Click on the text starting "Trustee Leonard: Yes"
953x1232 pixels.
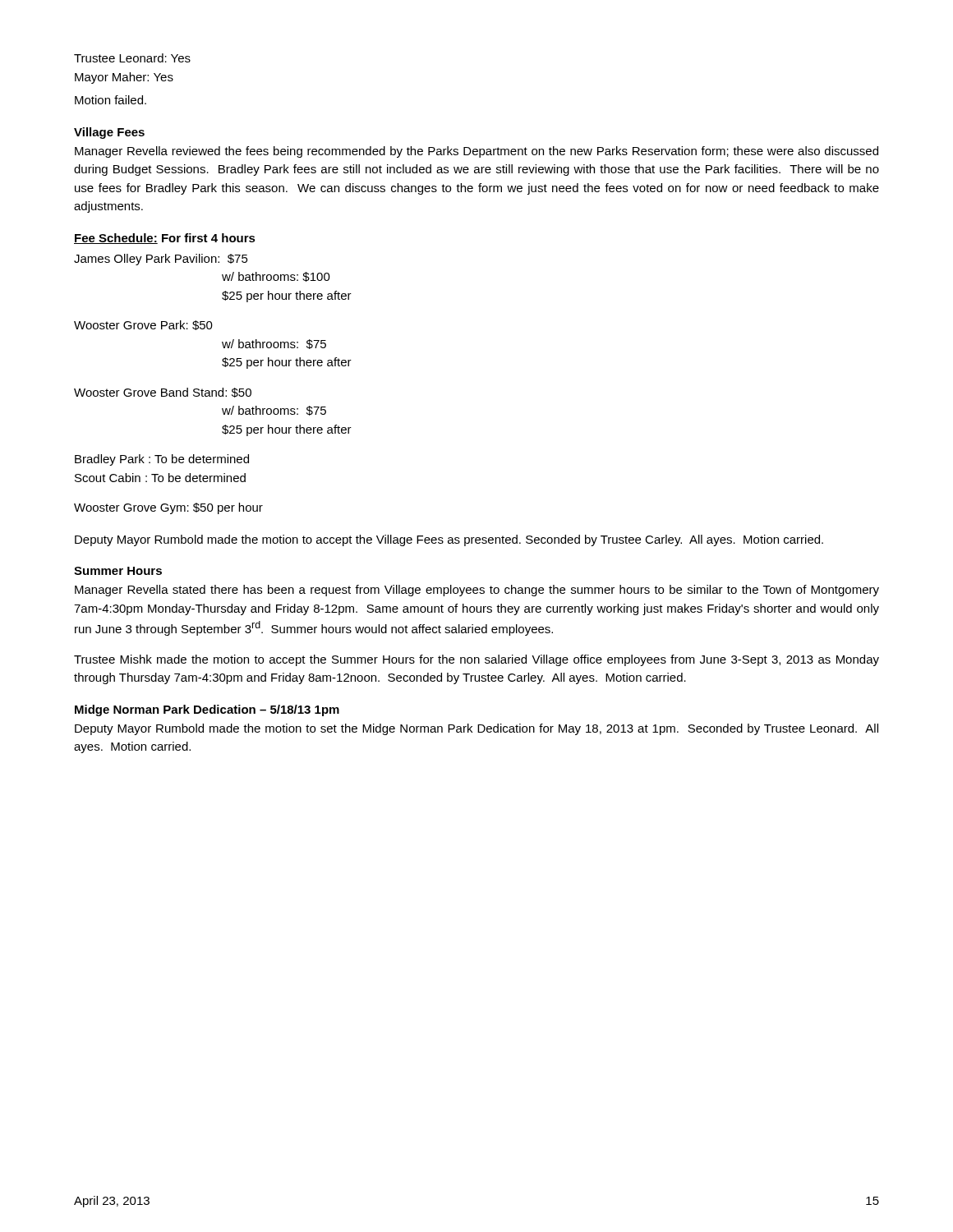point(132,67)
